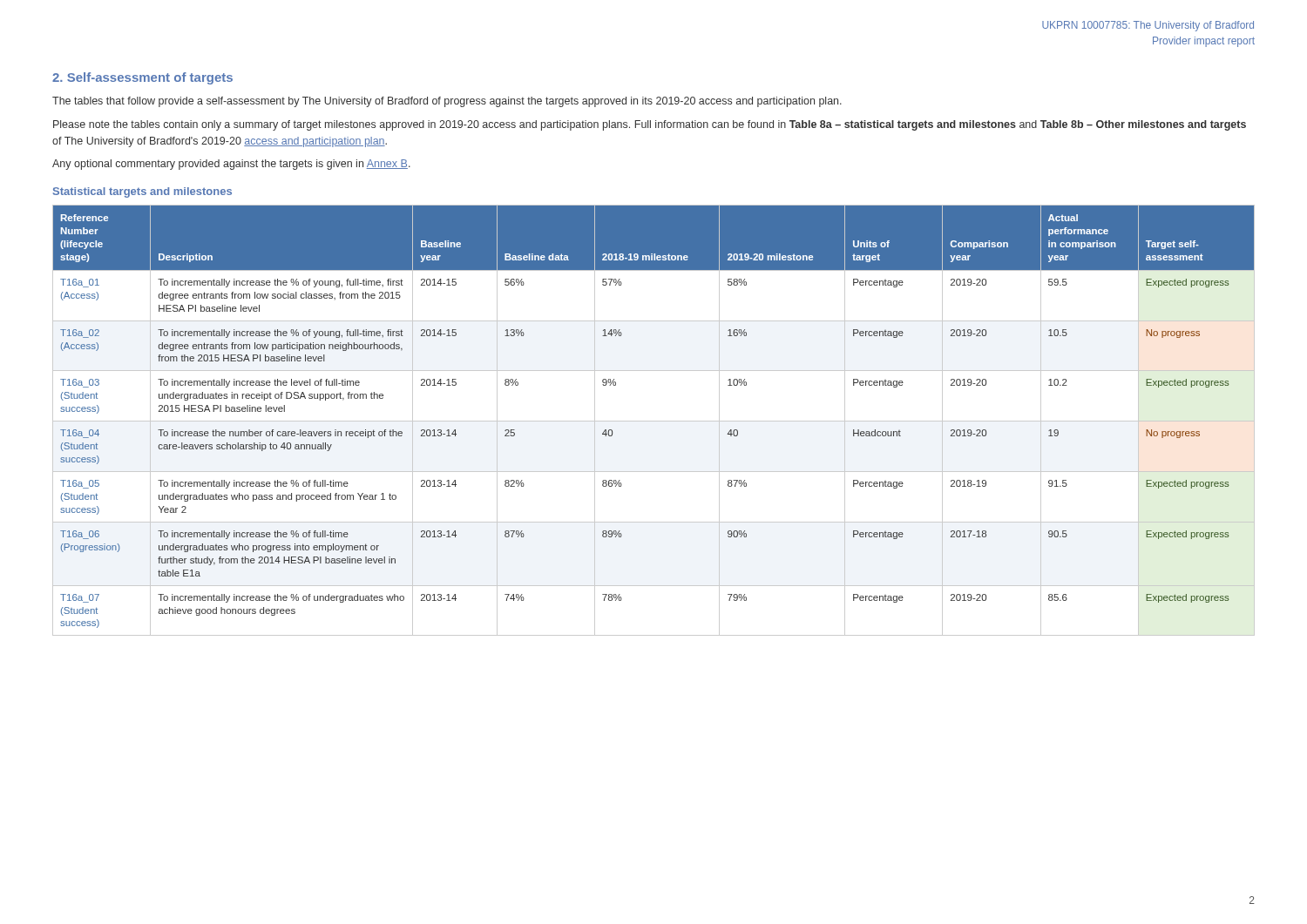1307x924 pixels.
Task: Click on the text block with the text "Any optional commentary provided"
Action: point(231,164)
